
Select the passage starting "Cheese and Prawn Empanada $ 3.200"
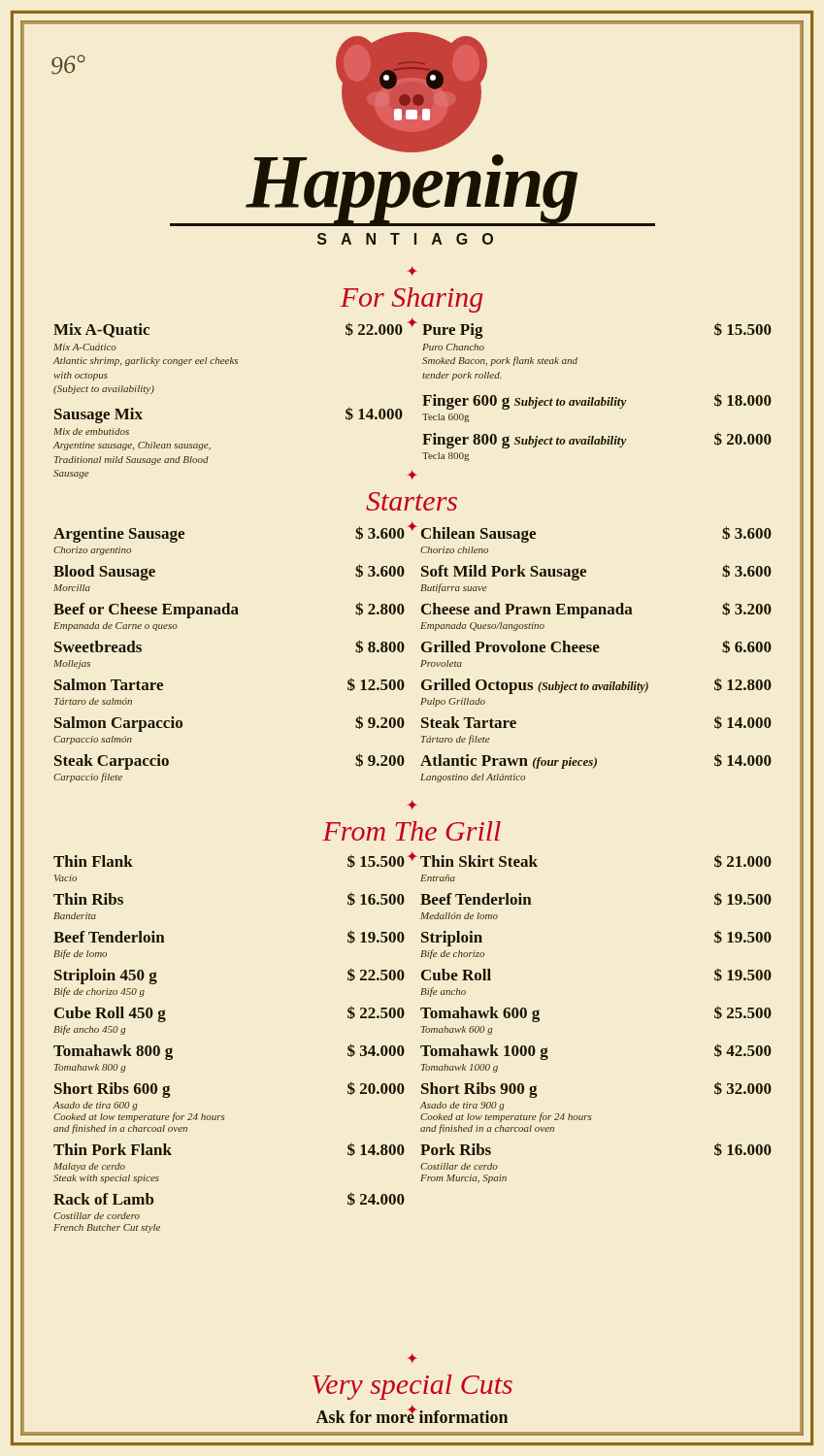pos(596,615)
